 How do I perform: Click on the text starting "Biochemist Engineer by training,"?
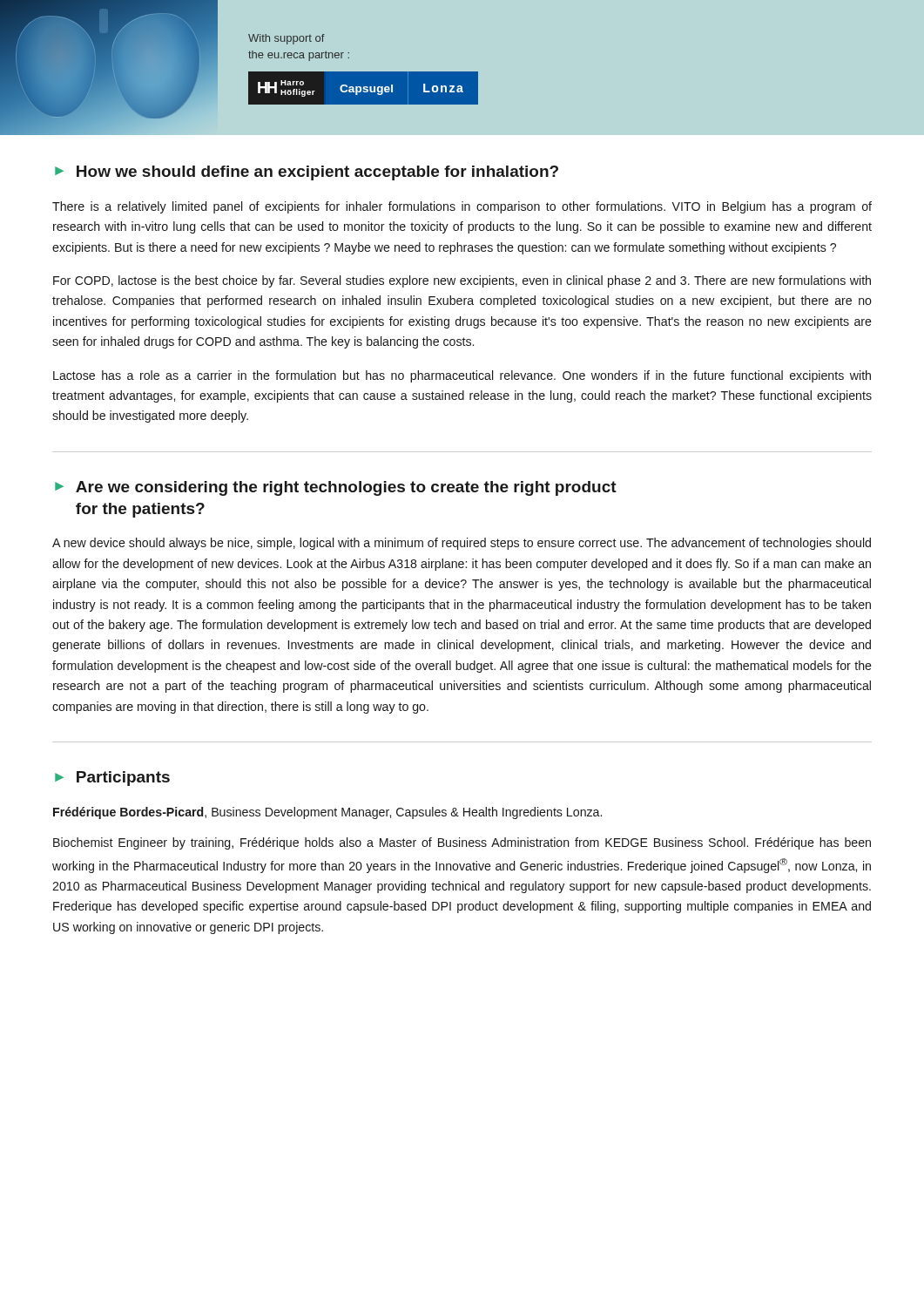pos(462,885)
